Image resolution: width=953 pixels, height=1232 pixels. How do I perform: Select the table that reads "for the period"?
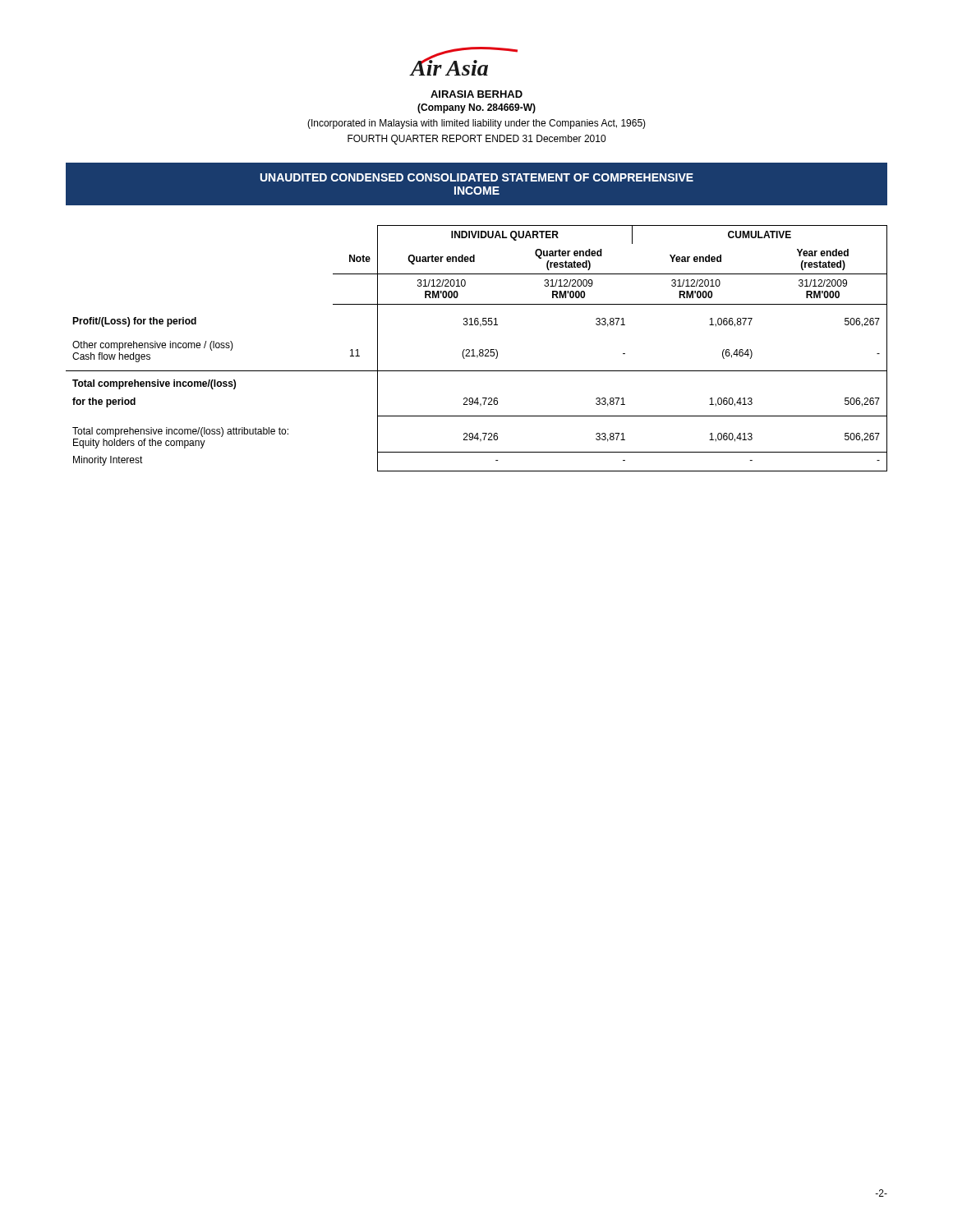pyautogui.click(x=476, y=348)
